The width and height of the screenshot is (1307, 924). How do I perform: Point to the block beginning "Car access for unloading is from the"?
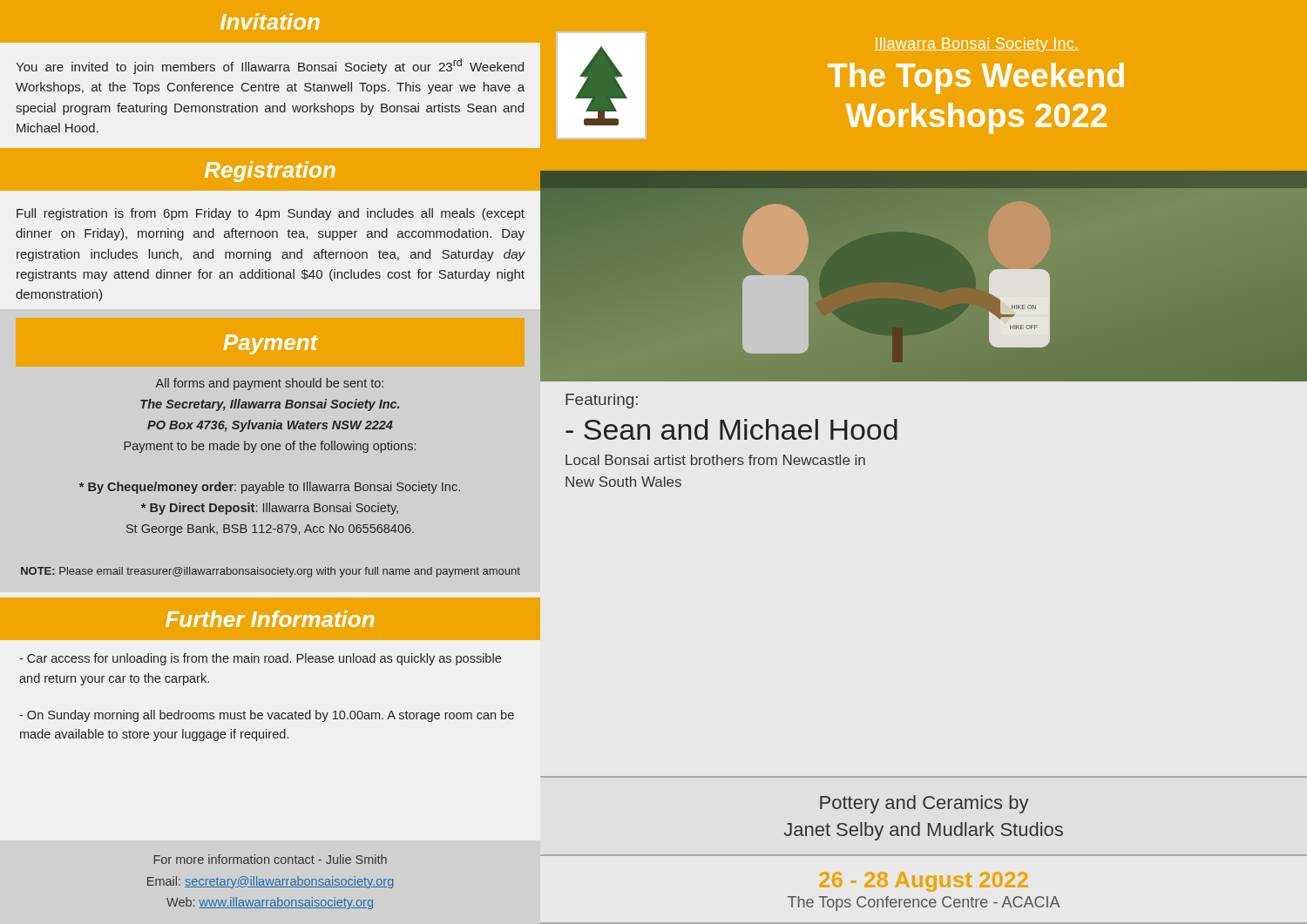pyautogui.click(x=260, y=668)
